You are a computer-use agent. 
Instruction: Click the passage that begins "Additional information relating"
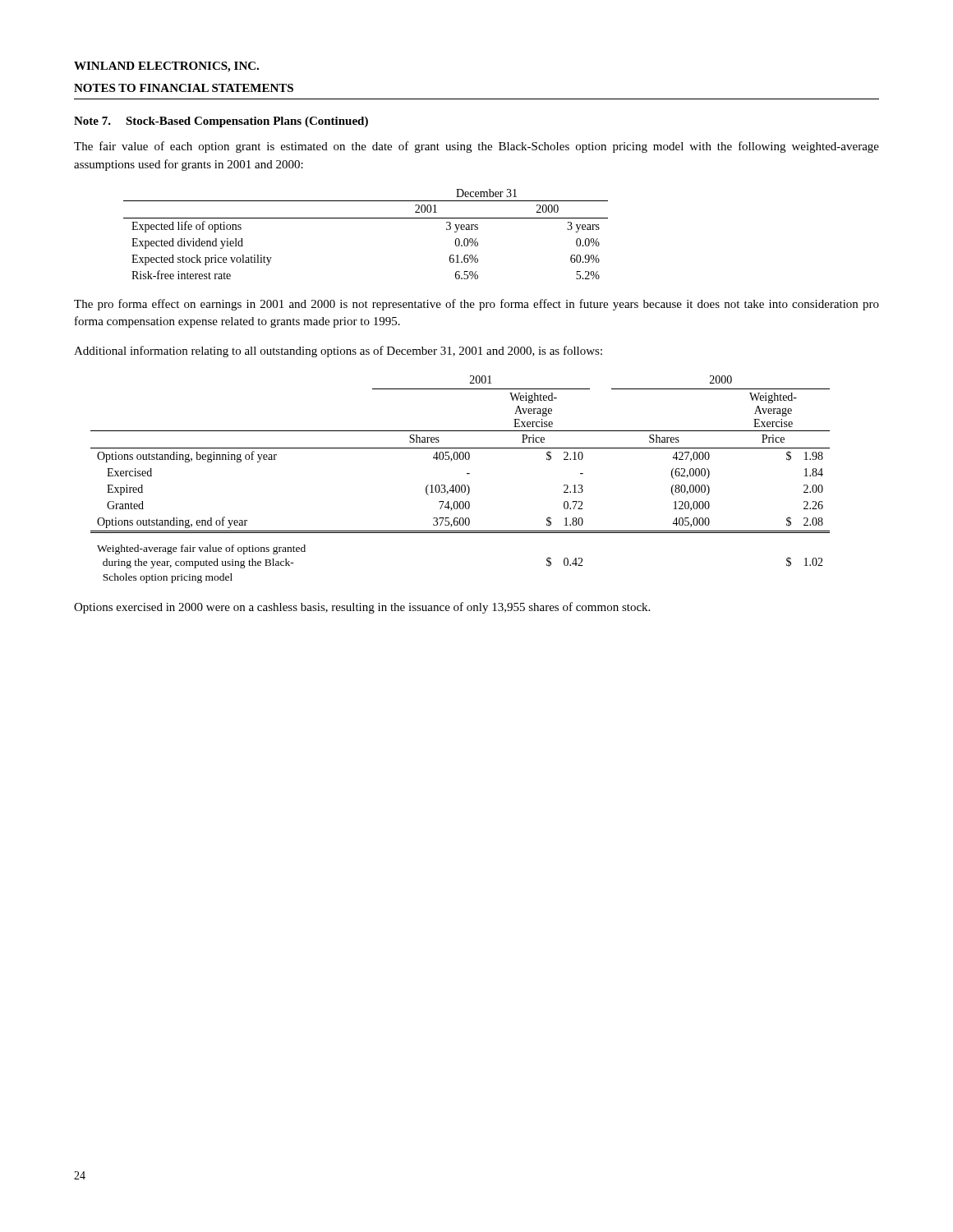[339, 351]
